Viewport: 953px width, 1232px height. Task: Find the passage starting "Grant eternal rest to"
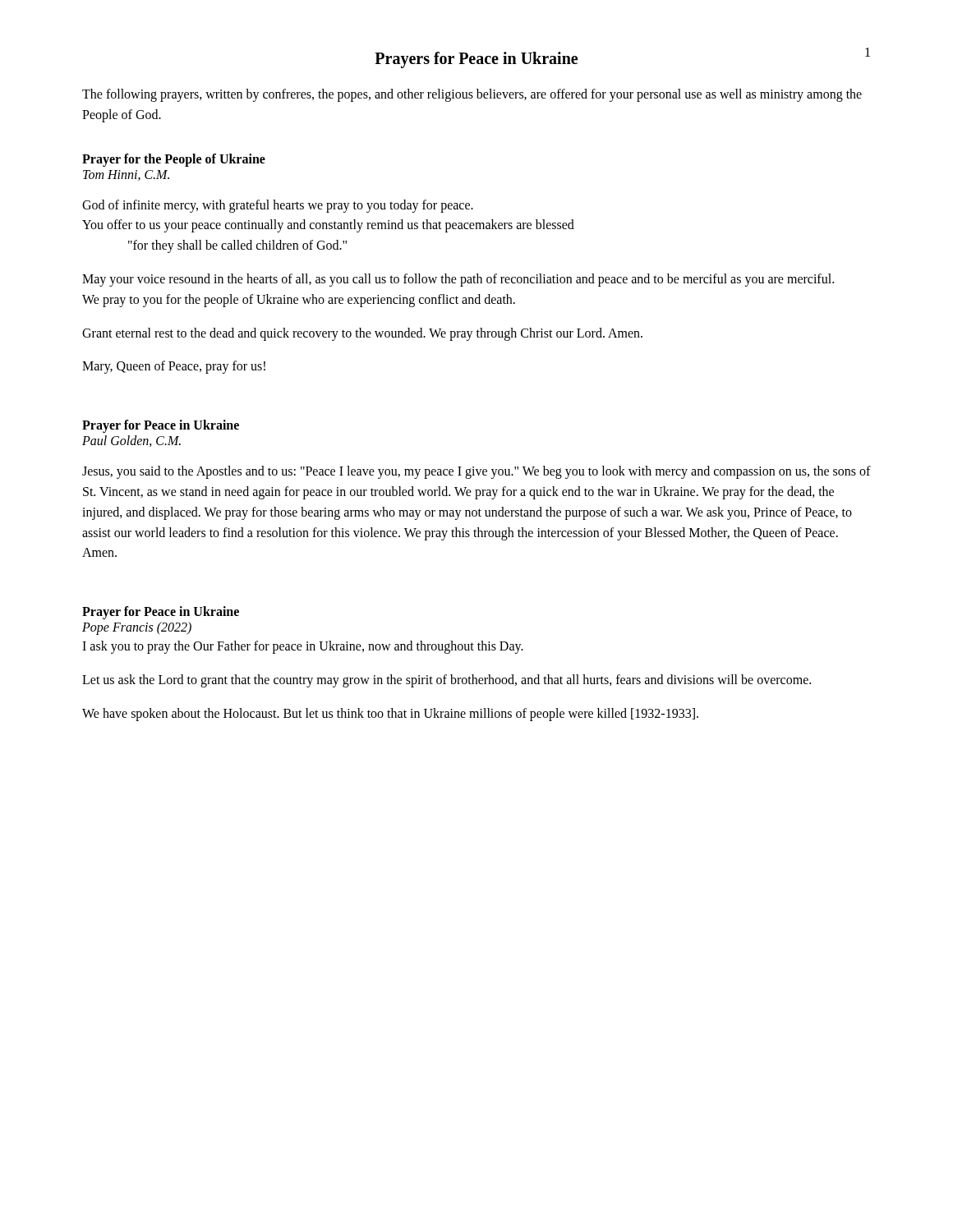click(x=363, y=333)
